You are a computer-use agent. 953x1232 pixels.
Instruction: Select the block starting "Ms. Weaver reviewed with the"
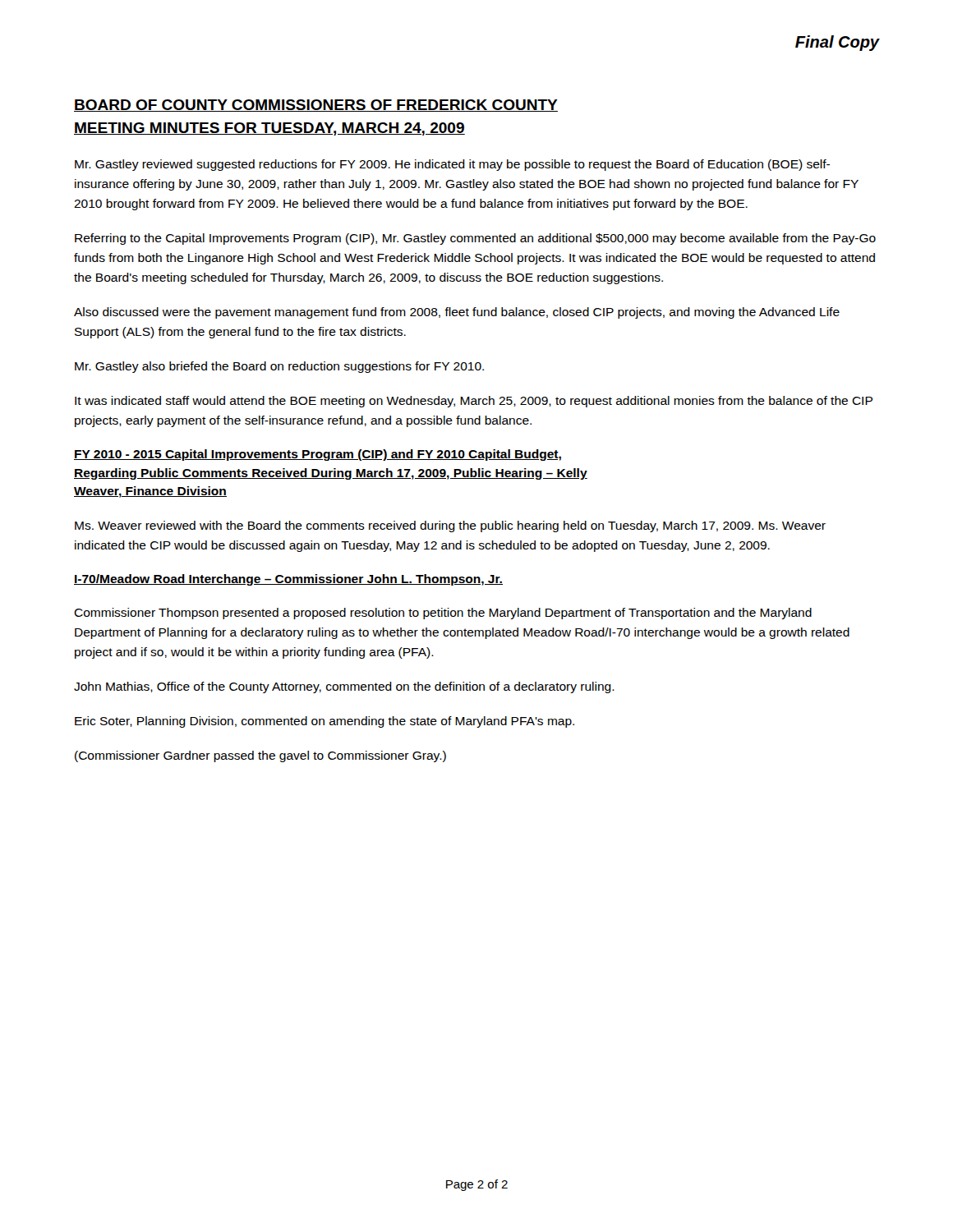[450, 535]
